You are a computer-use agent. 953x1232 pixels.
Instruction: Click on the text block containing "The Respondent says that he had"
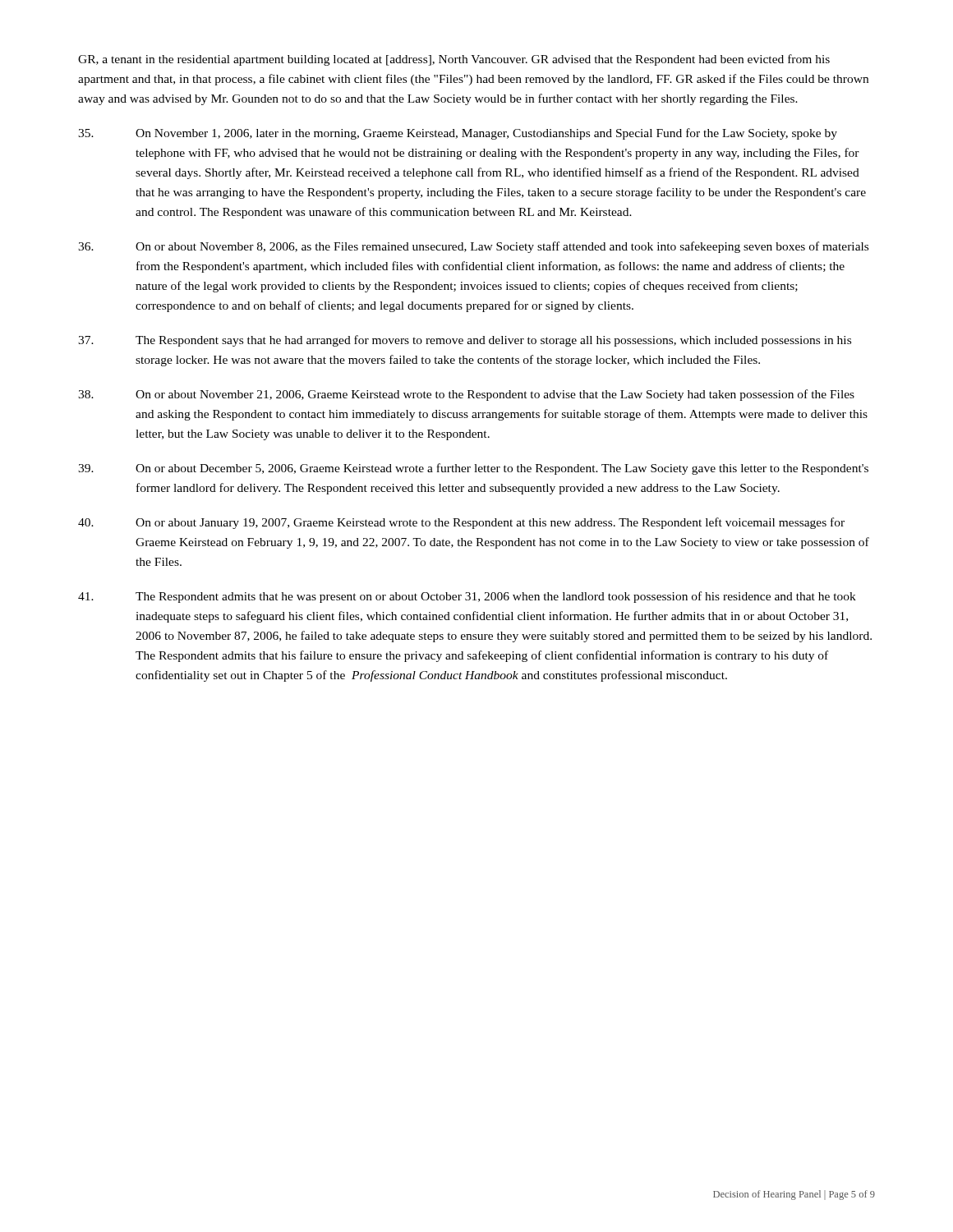[476, 350]
